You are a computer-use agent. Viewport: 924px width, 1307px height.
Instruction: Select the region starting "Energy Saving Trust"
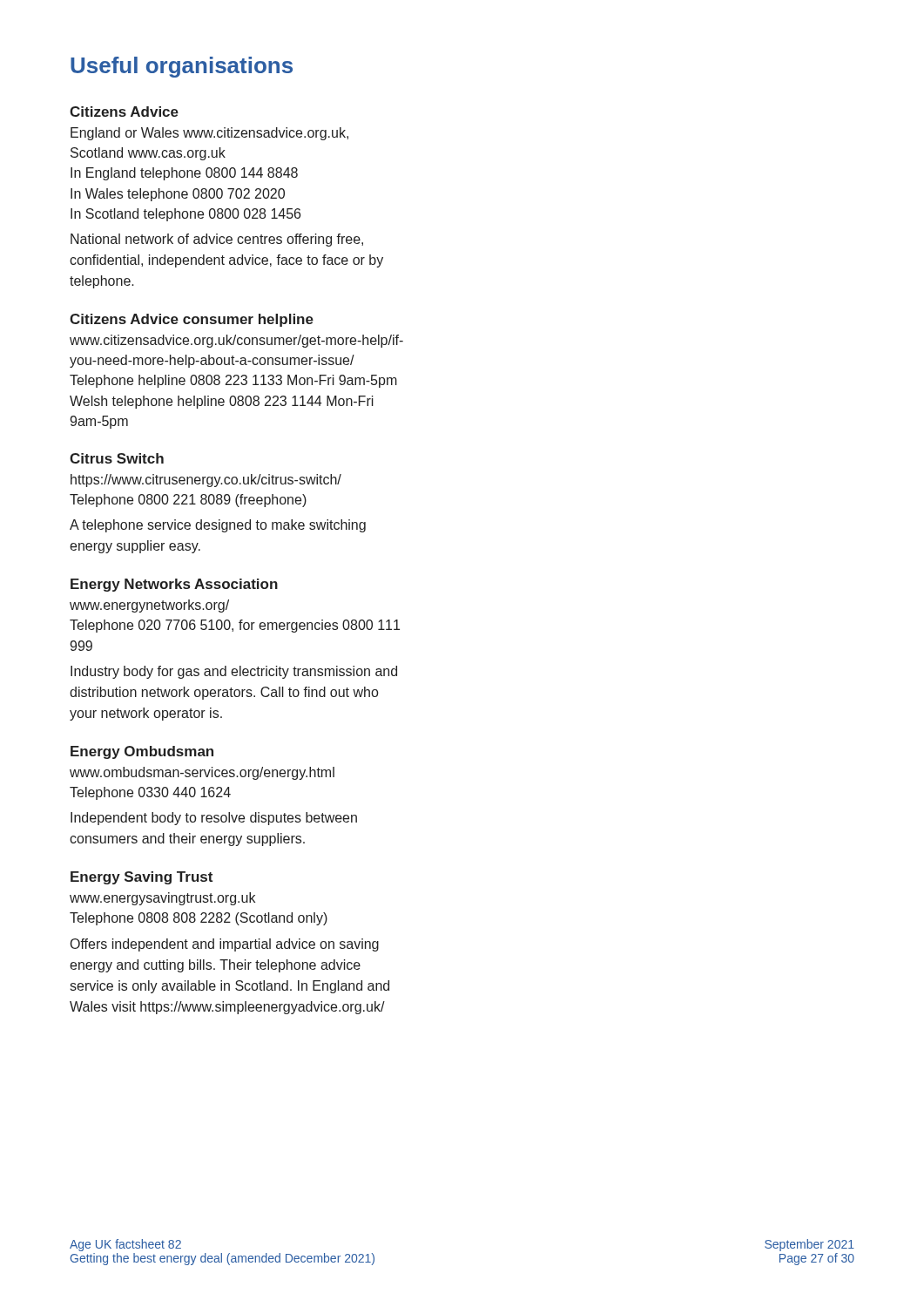pos(141,877)
